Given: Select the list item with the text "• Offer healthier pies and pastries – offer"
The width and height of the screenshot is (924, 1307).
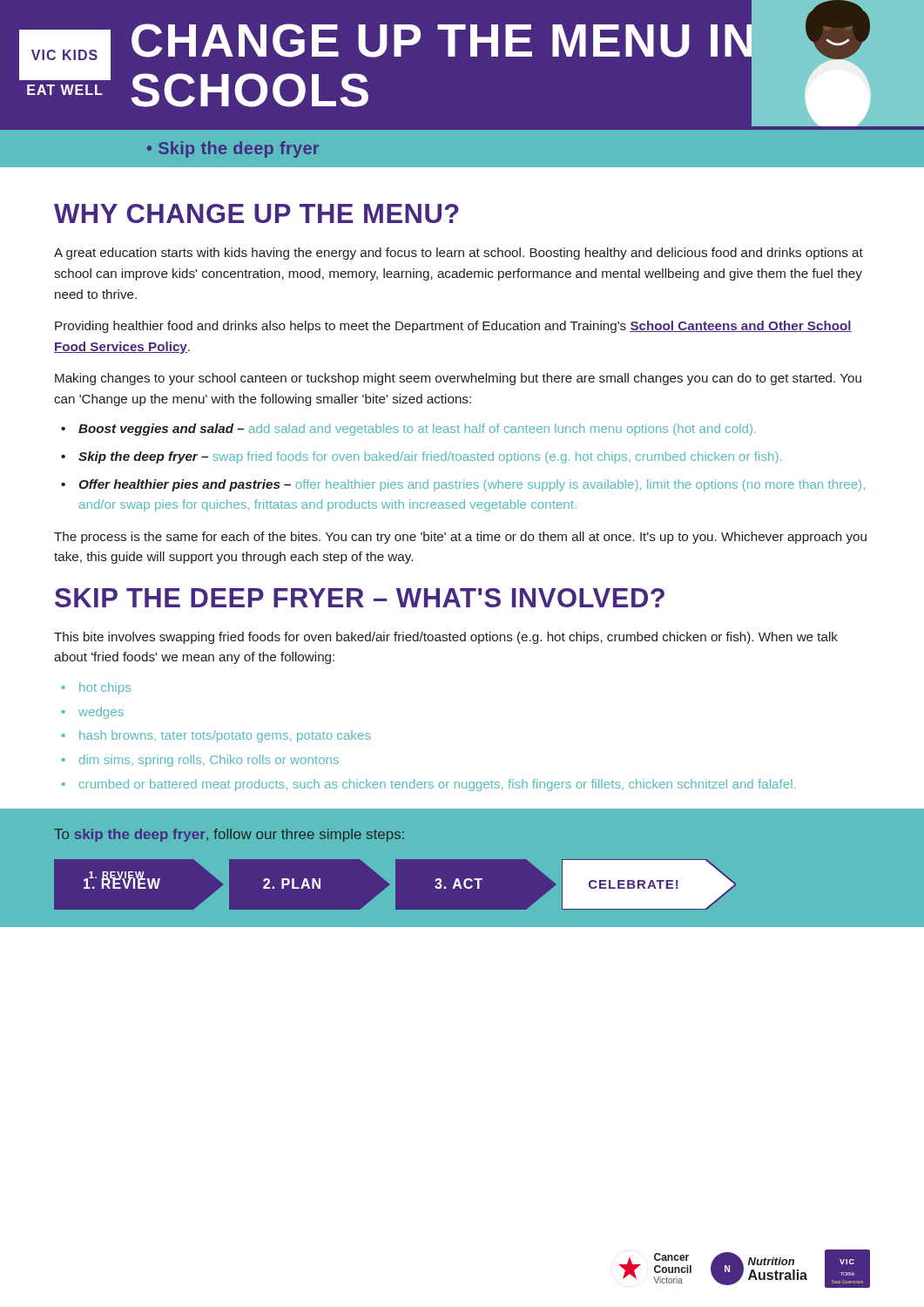Looking at the screenshot, I should (x=463, y=493).
